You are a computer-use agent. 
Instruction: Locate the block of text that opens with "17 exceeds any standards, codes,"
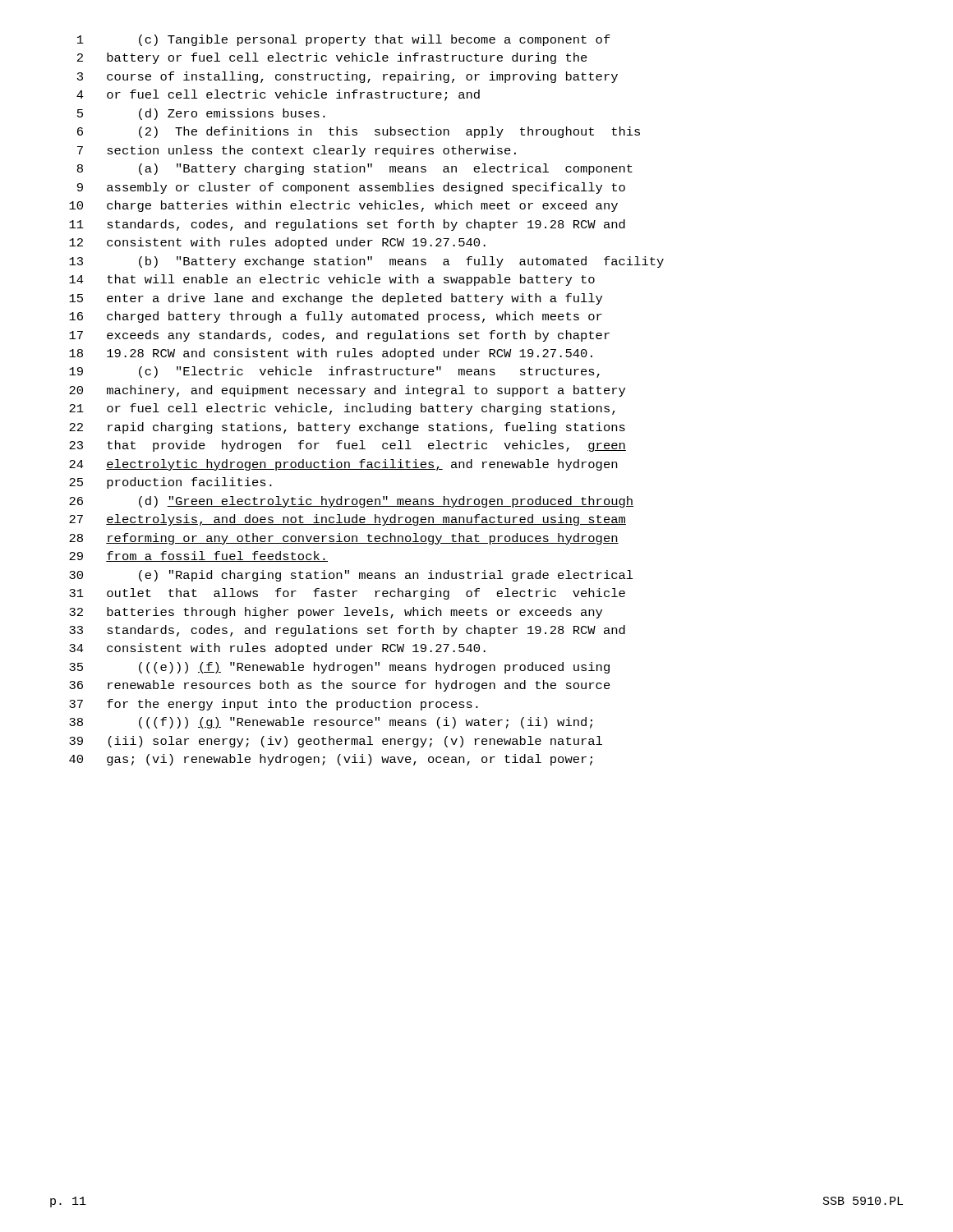(476, 336)
